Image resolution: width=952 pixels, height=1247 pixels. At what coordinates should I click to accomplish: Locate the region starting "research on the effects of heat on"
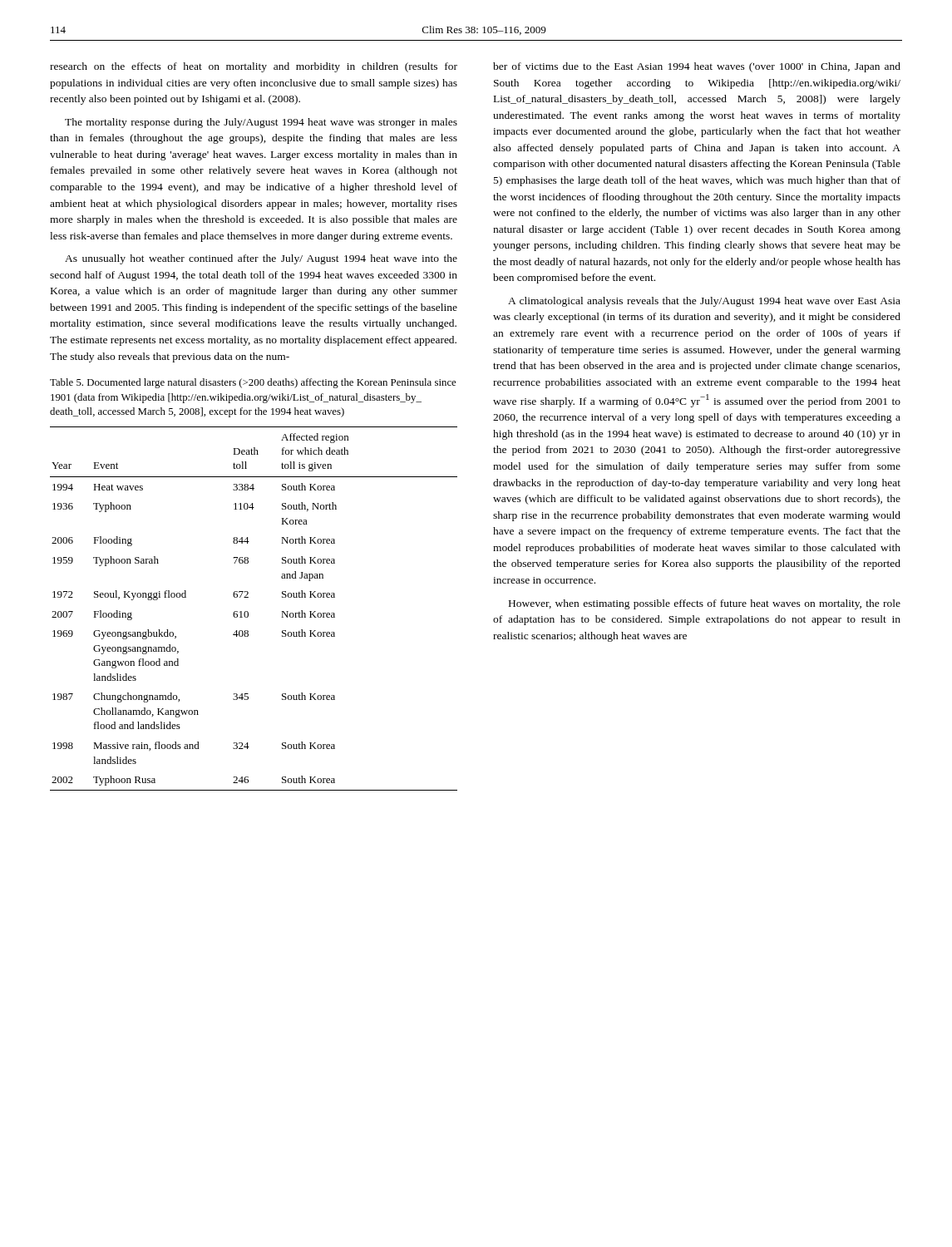254,83
